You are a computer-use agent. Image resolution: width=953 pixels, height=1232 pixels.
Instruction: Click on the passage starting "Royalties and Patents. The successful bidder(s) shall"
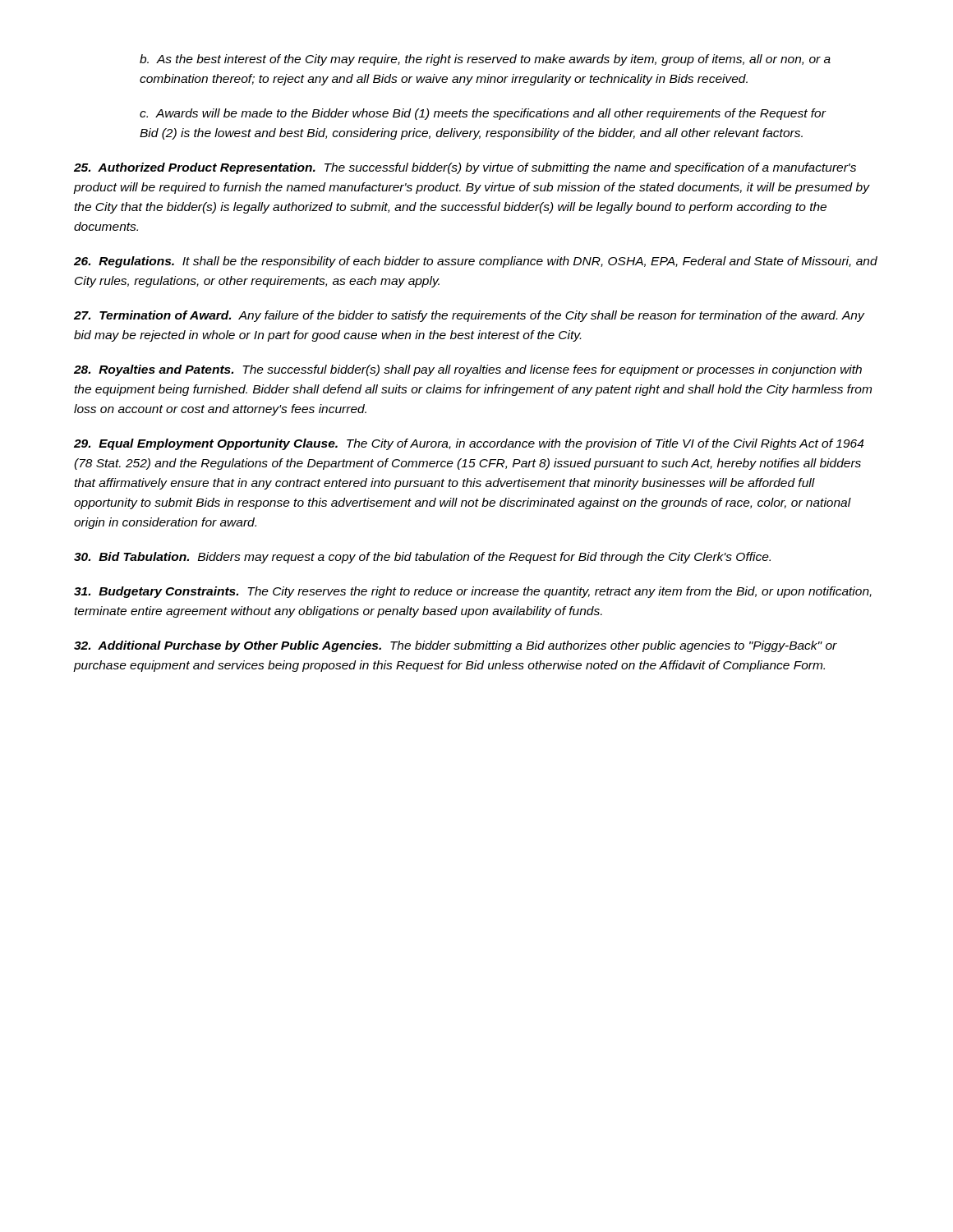pos(473,389)
